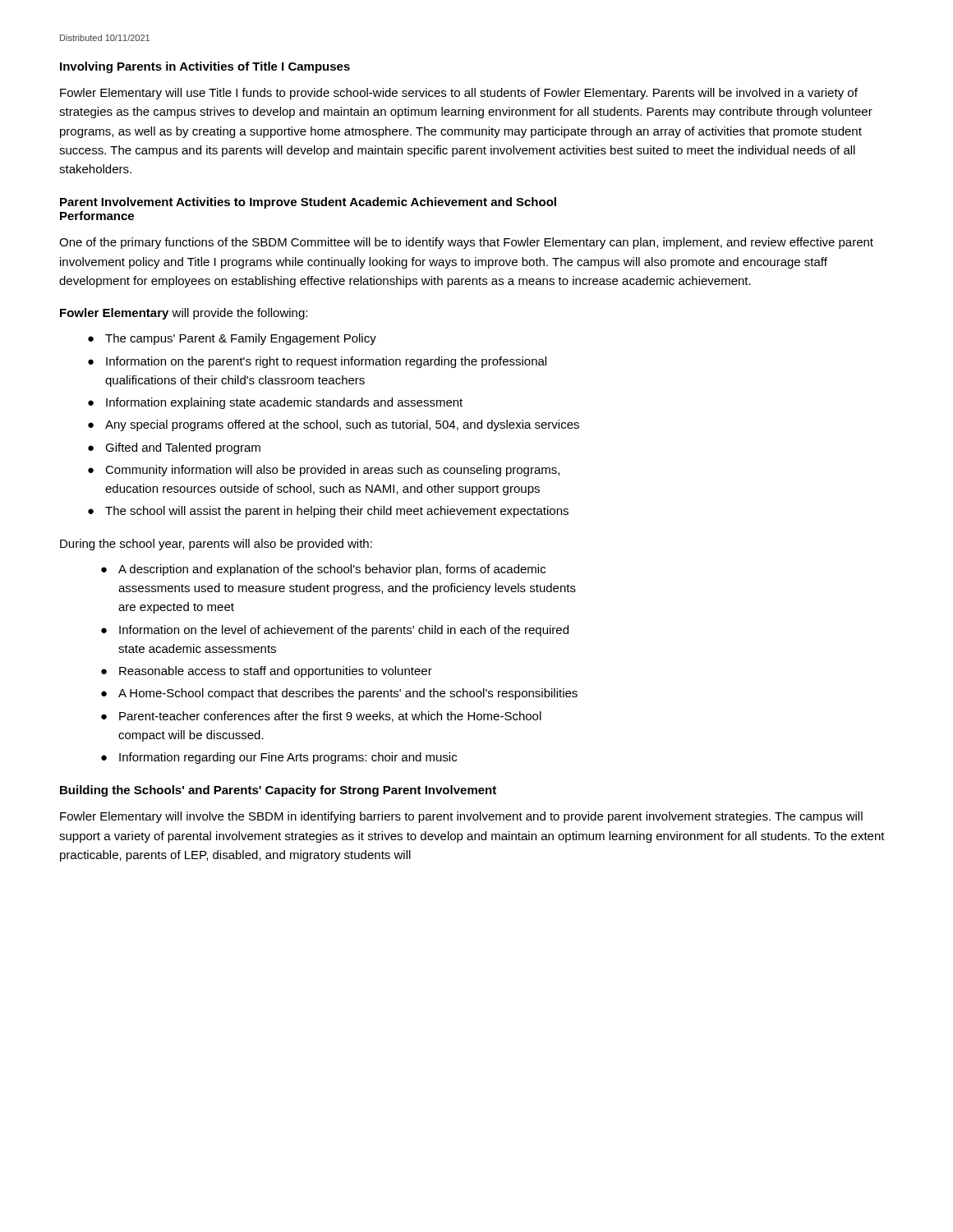Locate the section header that says "Parent Involvement Activities to Improve Student"
Image resolution: width=953 pixels, height=1232 pixels.
click(x=308, y=209)
